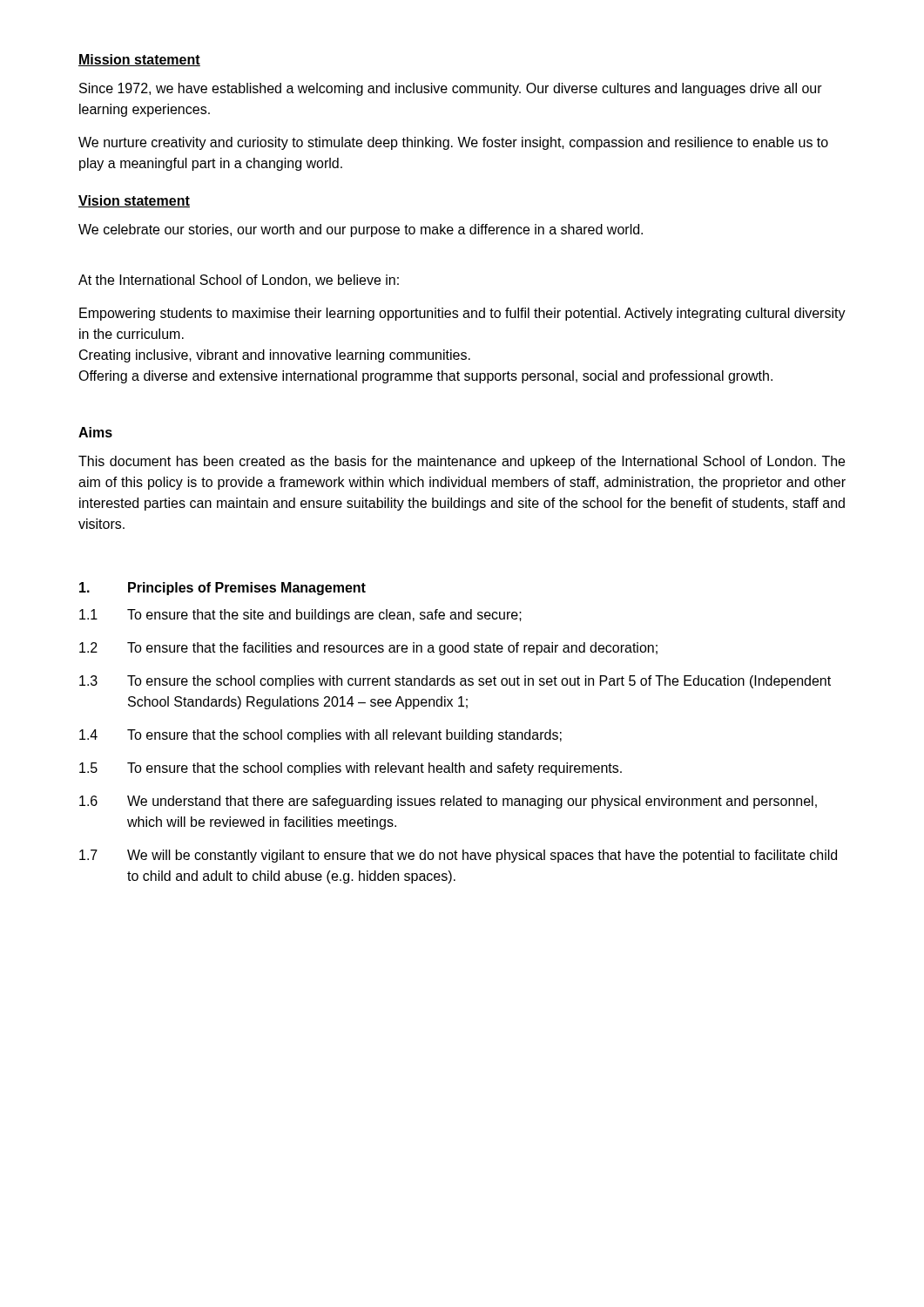The width and height of the screenshot is (924, 1307).
Task: Select the text block with the text "Since 1972, we have established a welcoming and"
Action: (450, 99)
